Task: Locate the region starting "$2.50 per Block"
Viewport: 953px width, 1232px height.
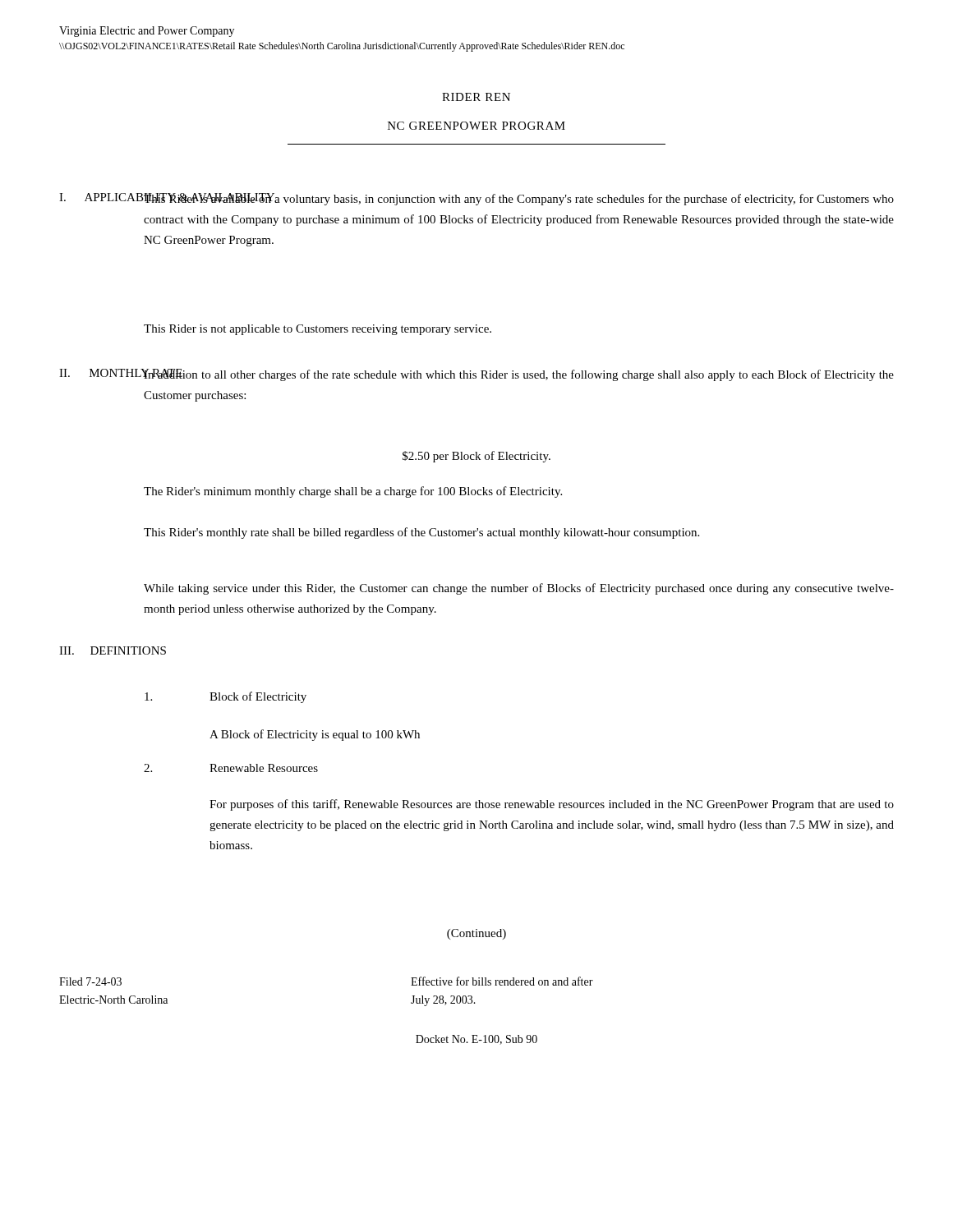Action: (476, 456)
